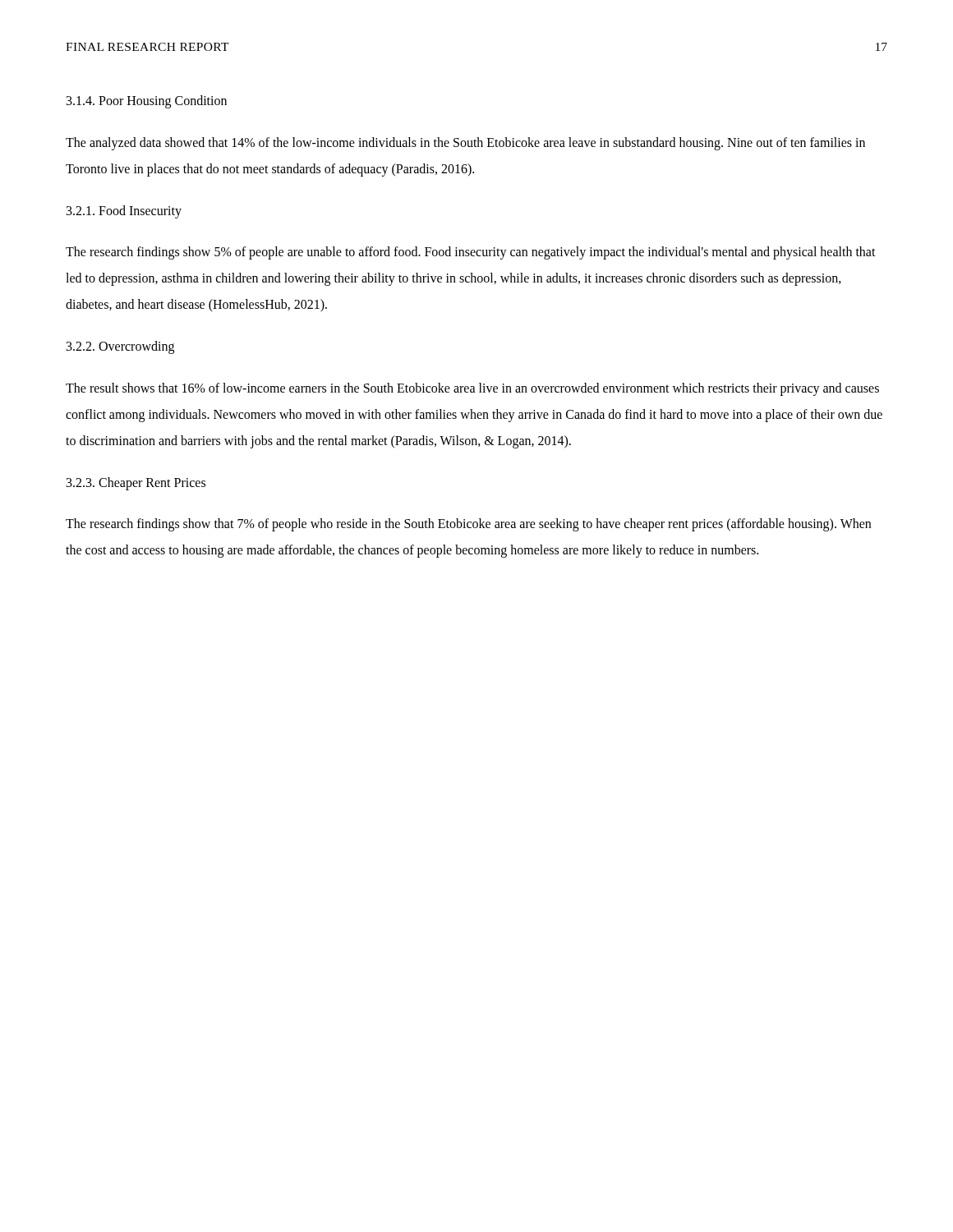This screenshot has height=1232, width=953.
Task: Click on the region starting "The result shows"
Action: pyautogui.click(x=474, y=414)
